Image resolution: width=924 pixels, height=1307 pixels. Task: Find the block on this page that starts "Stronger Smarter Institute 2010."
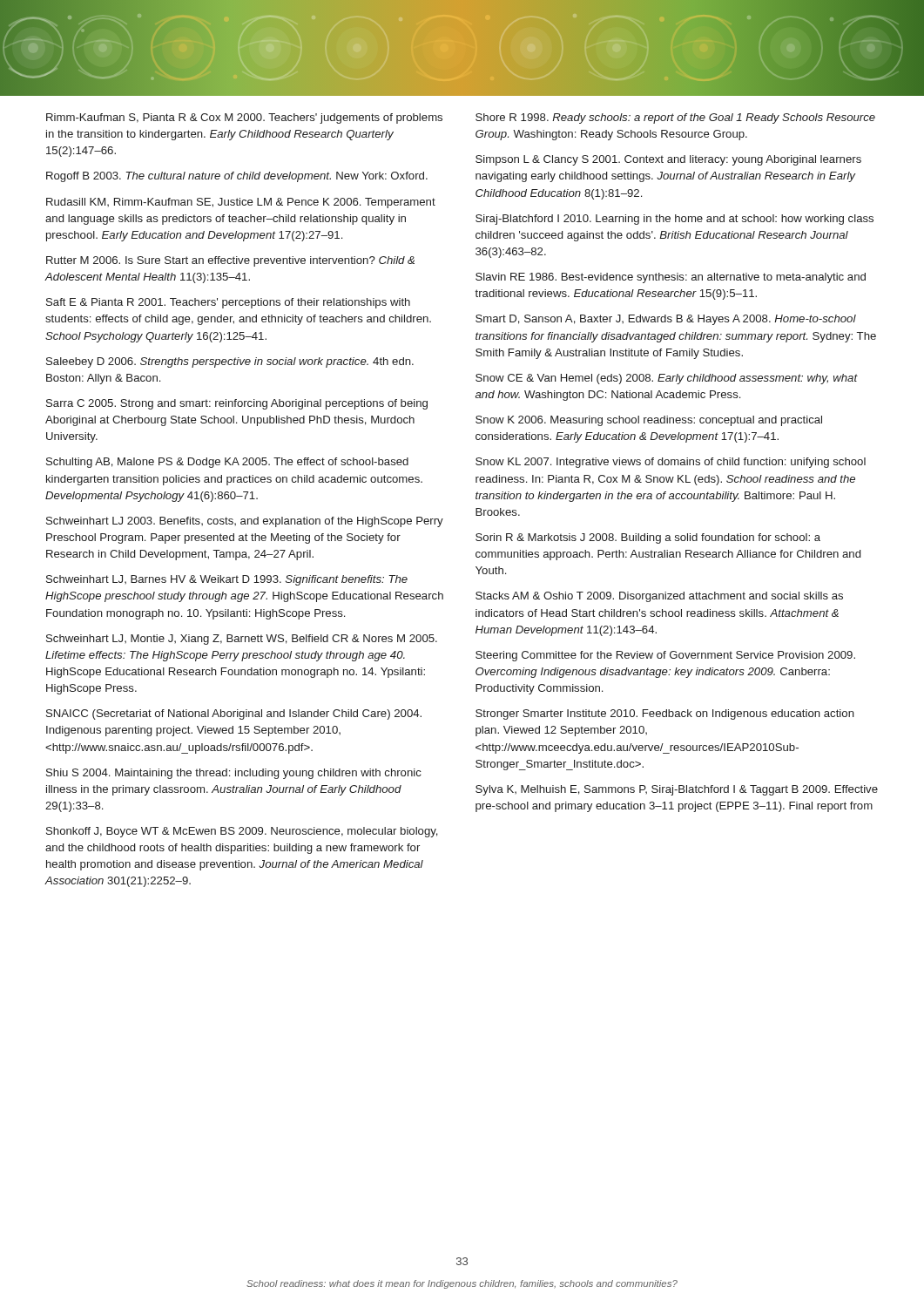point(665,738)
